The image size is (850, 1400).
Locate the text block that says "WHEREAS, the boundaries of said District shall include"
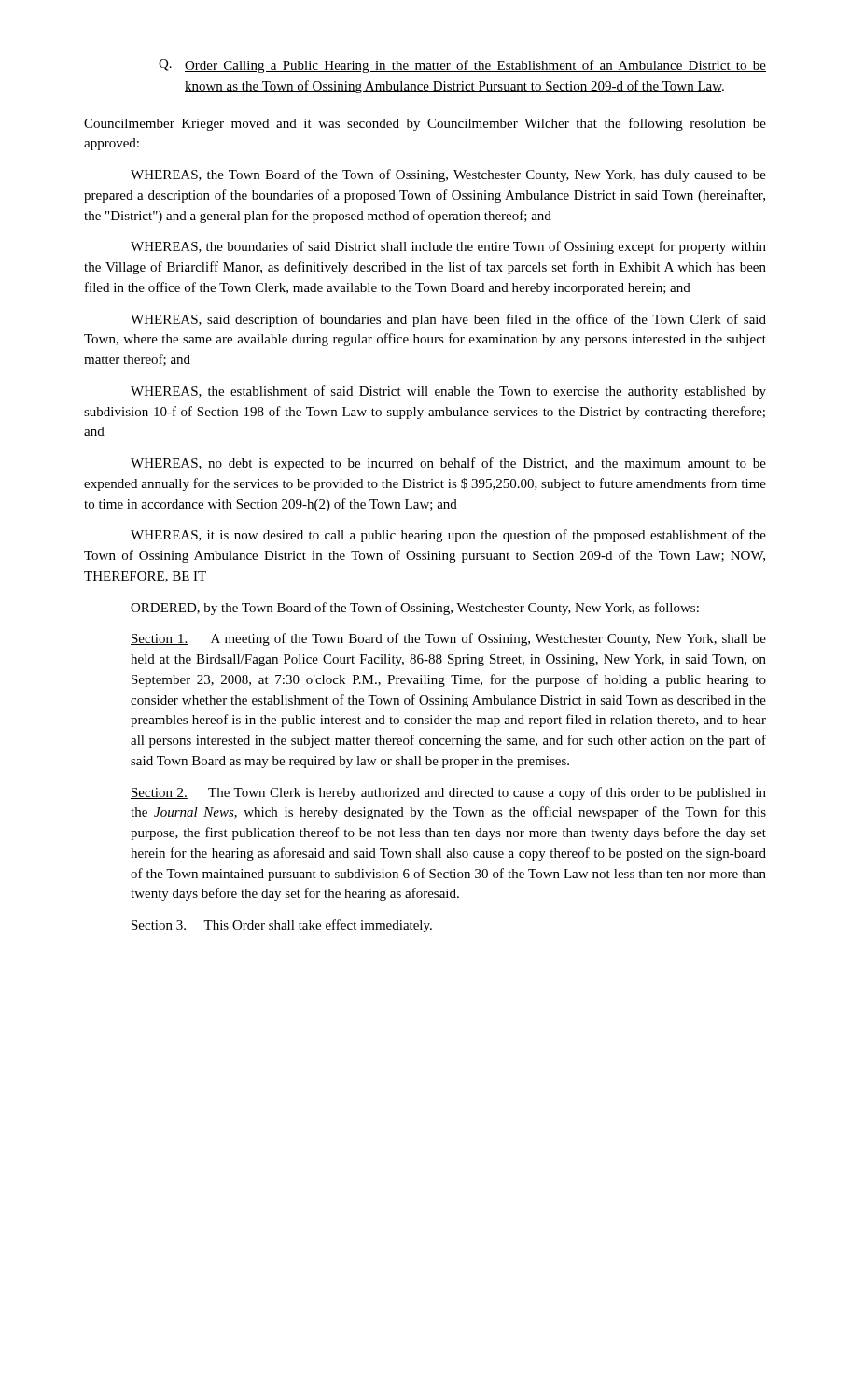pyautogui.click(x=425, y=267)
